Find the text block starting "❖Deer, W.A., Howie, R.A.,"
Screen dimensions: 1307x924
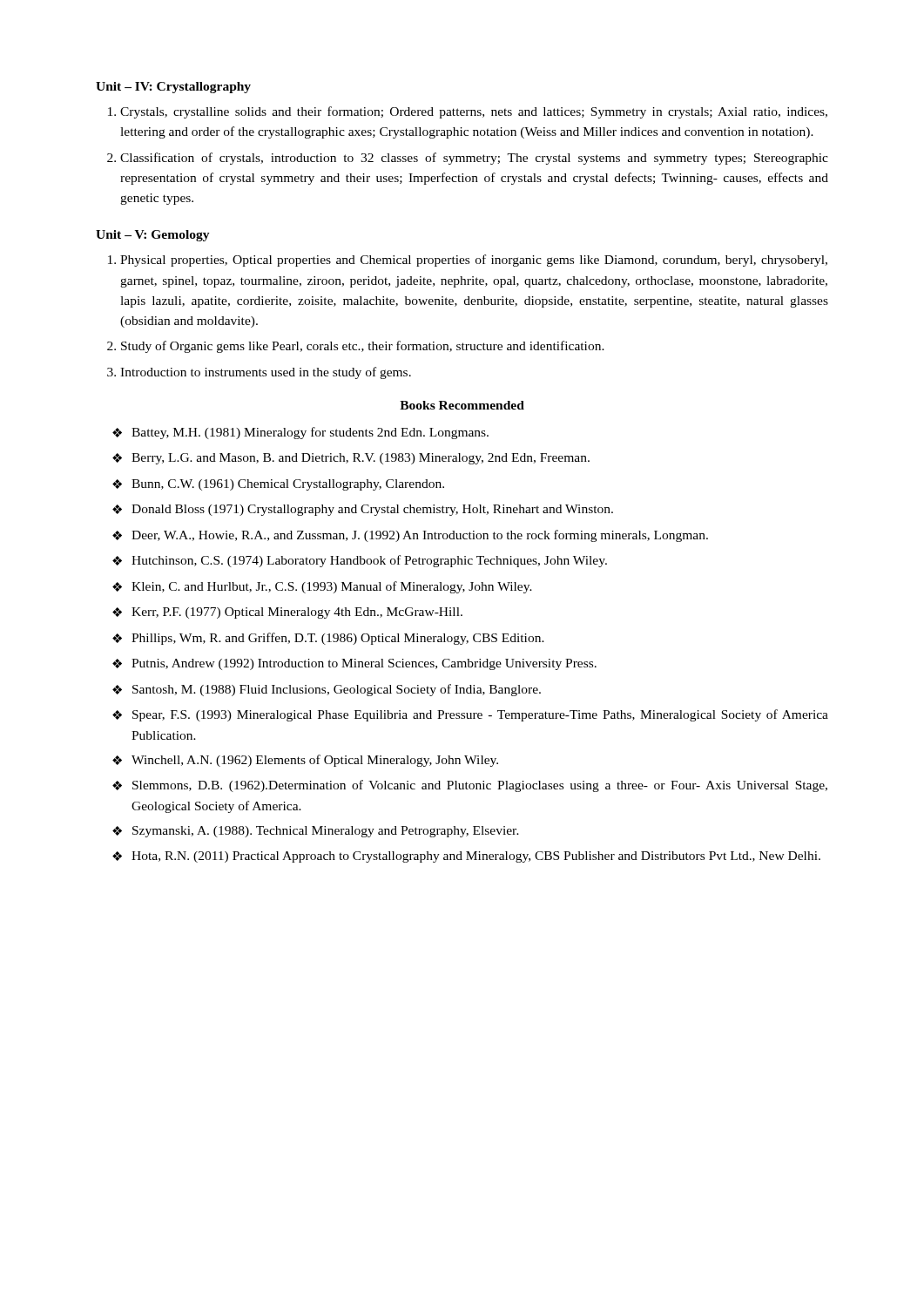tap(462, 535)
